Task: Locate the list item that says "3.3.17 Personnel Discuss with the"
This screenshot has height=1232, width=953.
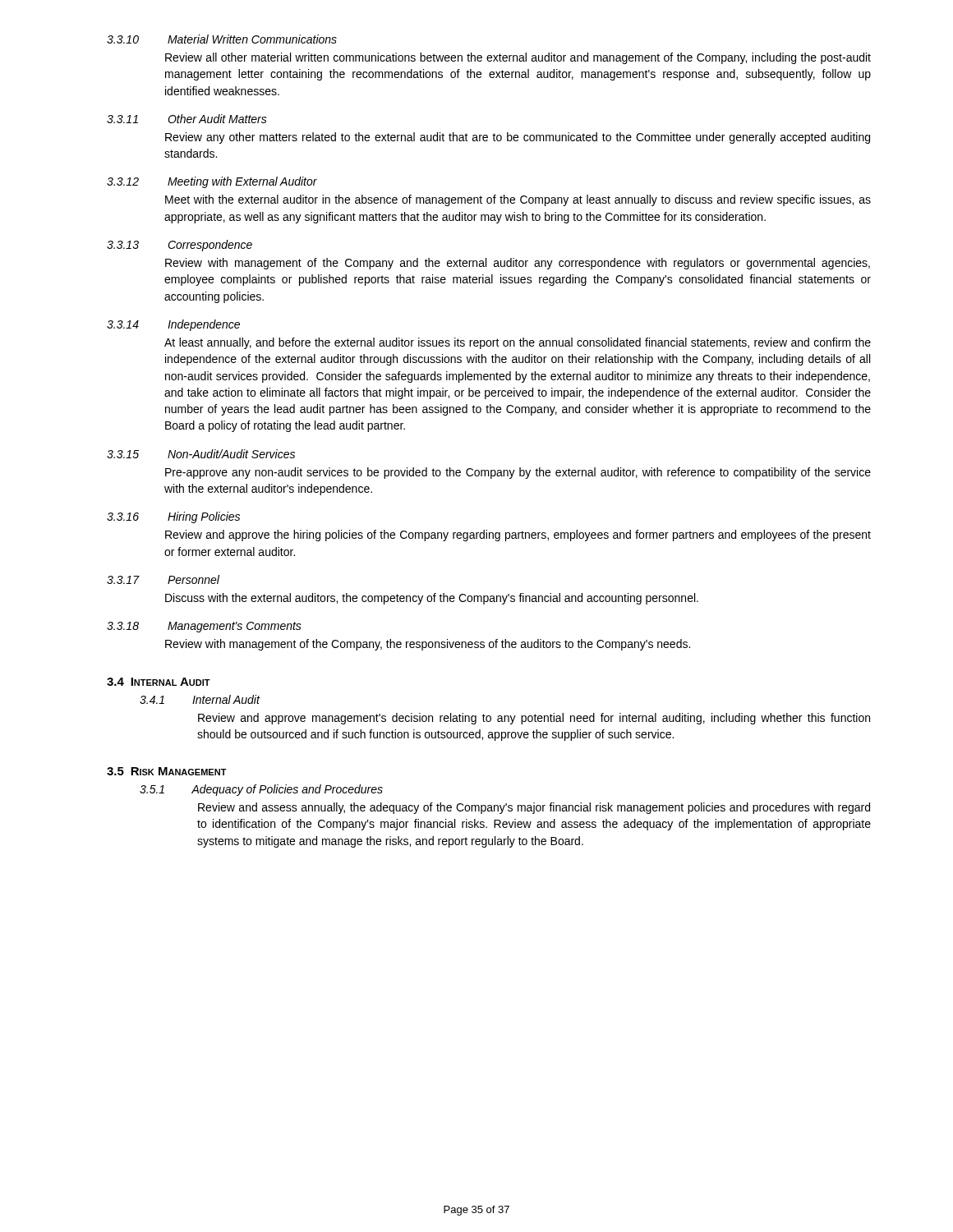Action: tap(489, 590)
